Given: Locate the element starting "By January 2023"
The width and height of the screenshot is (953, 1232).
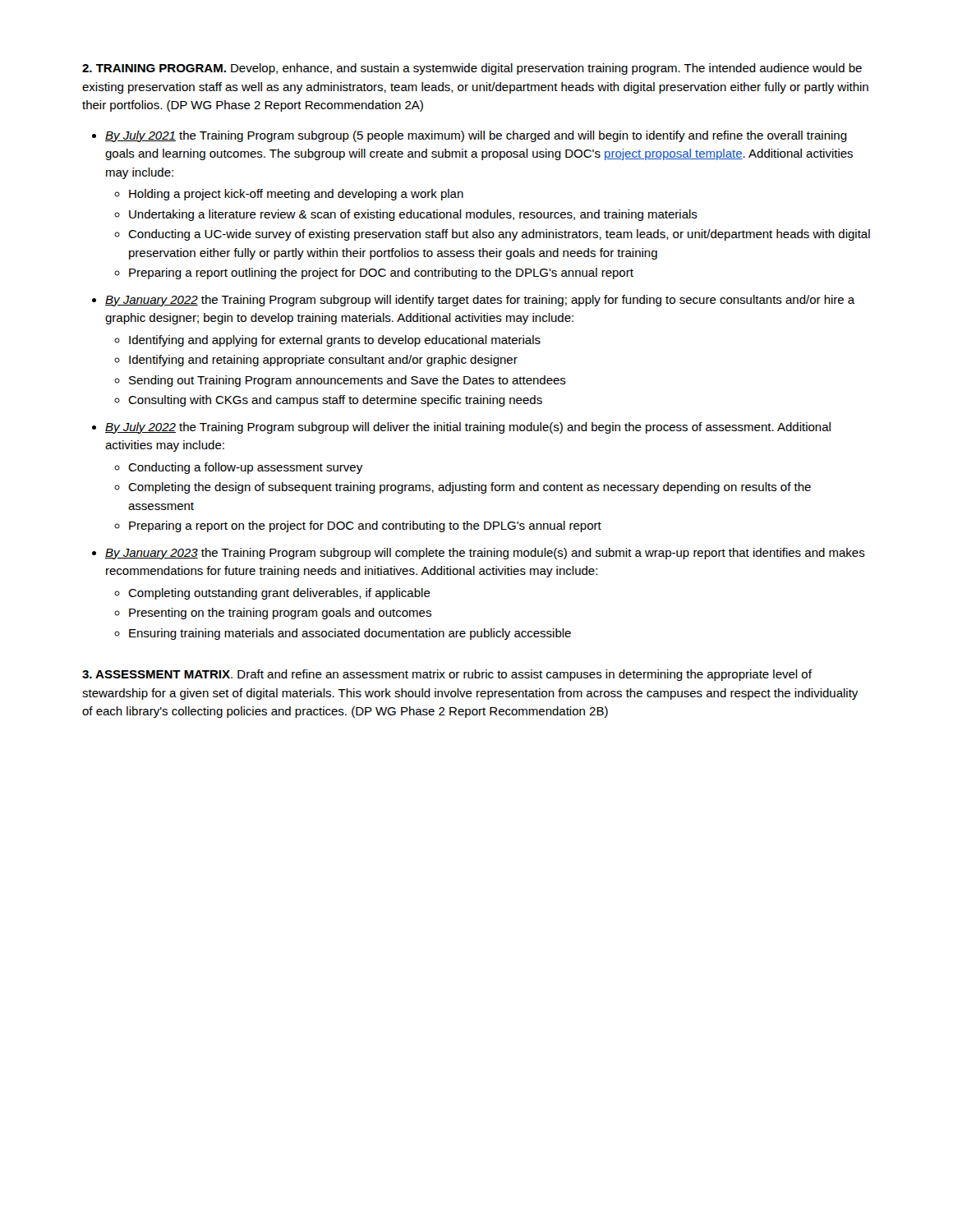Looking at the screenshot, I should point(485,554).
